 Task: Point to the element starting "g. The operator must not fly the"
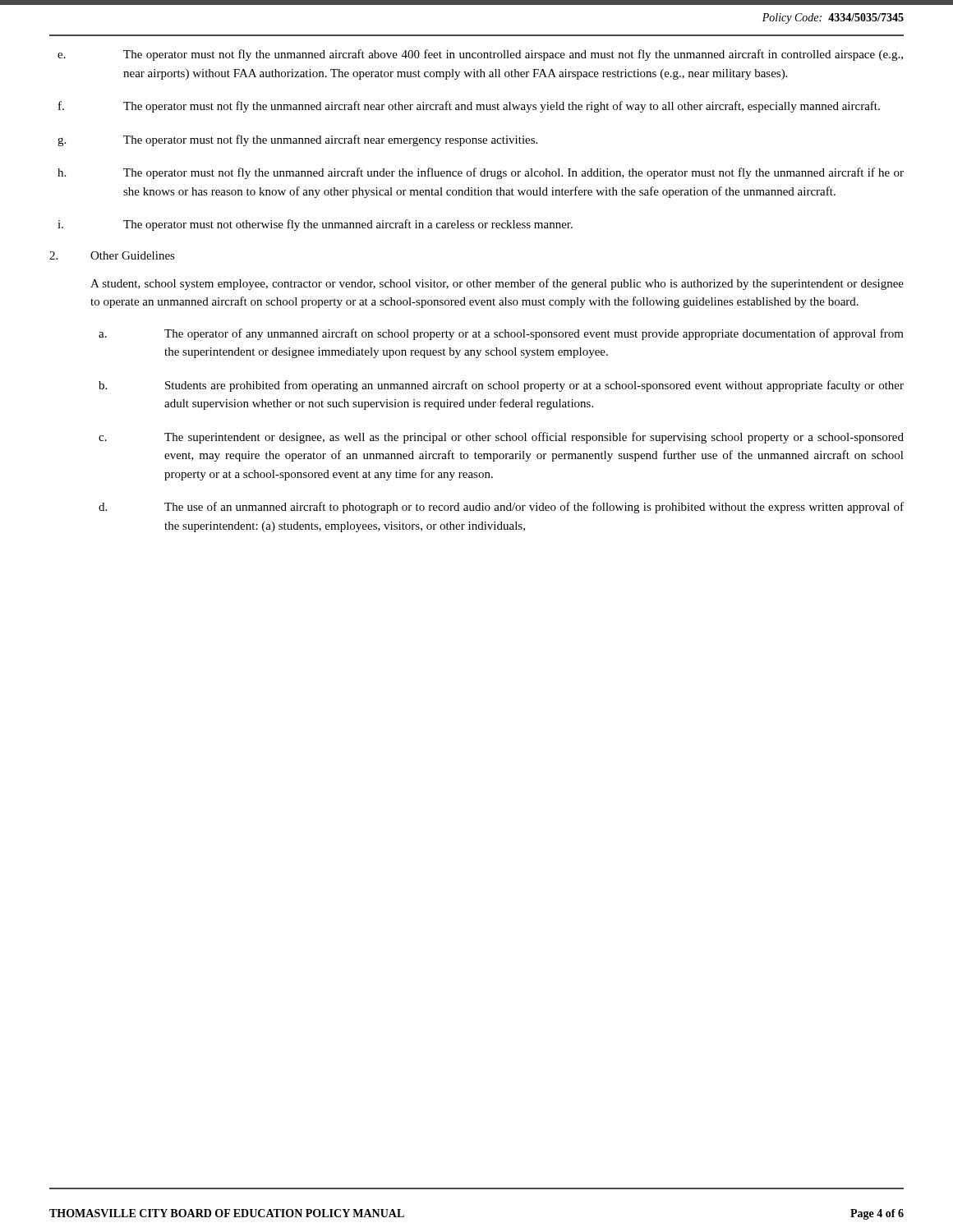[x=476, y=139]
